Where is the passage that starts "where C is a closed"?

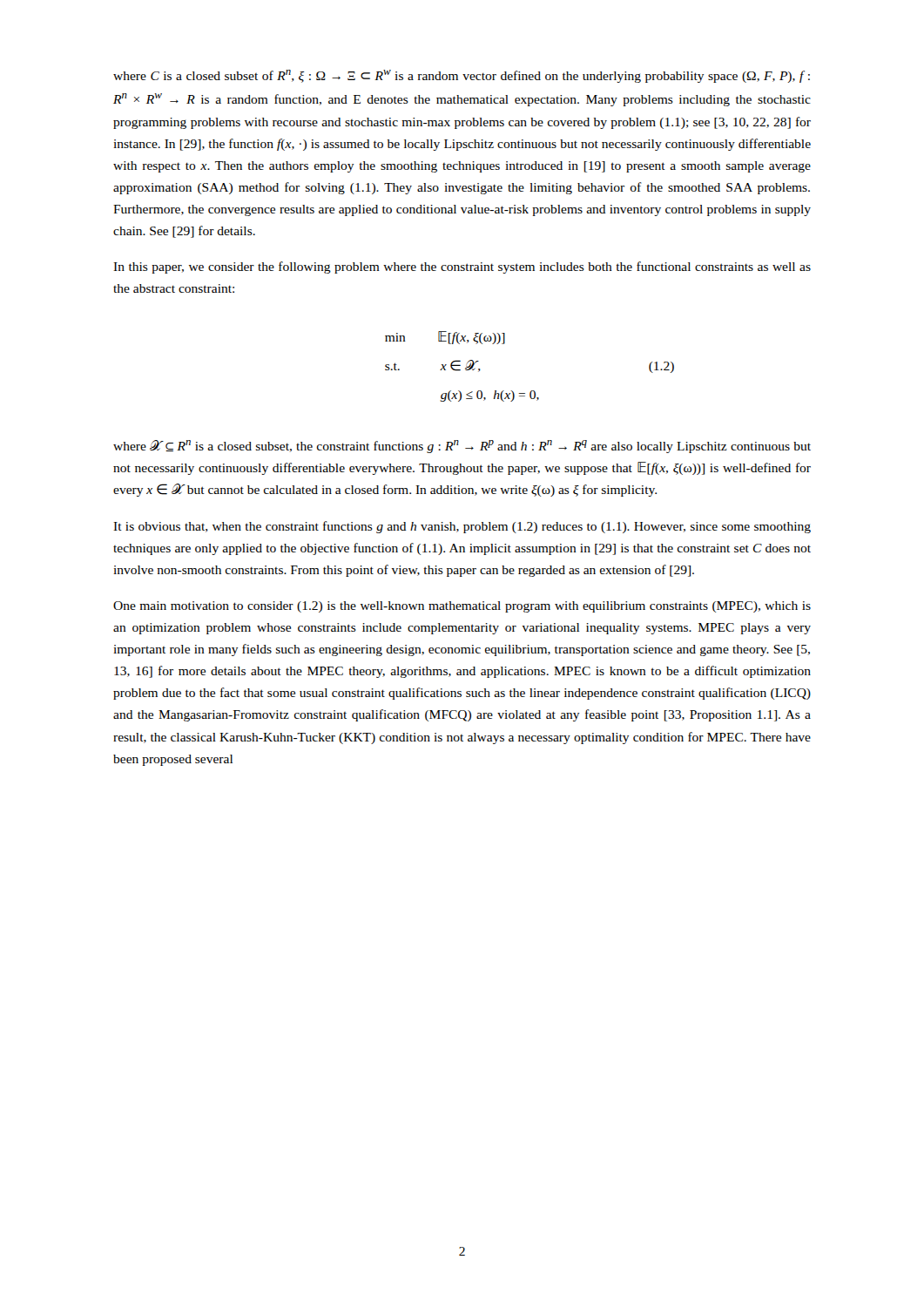coord(462,152)
